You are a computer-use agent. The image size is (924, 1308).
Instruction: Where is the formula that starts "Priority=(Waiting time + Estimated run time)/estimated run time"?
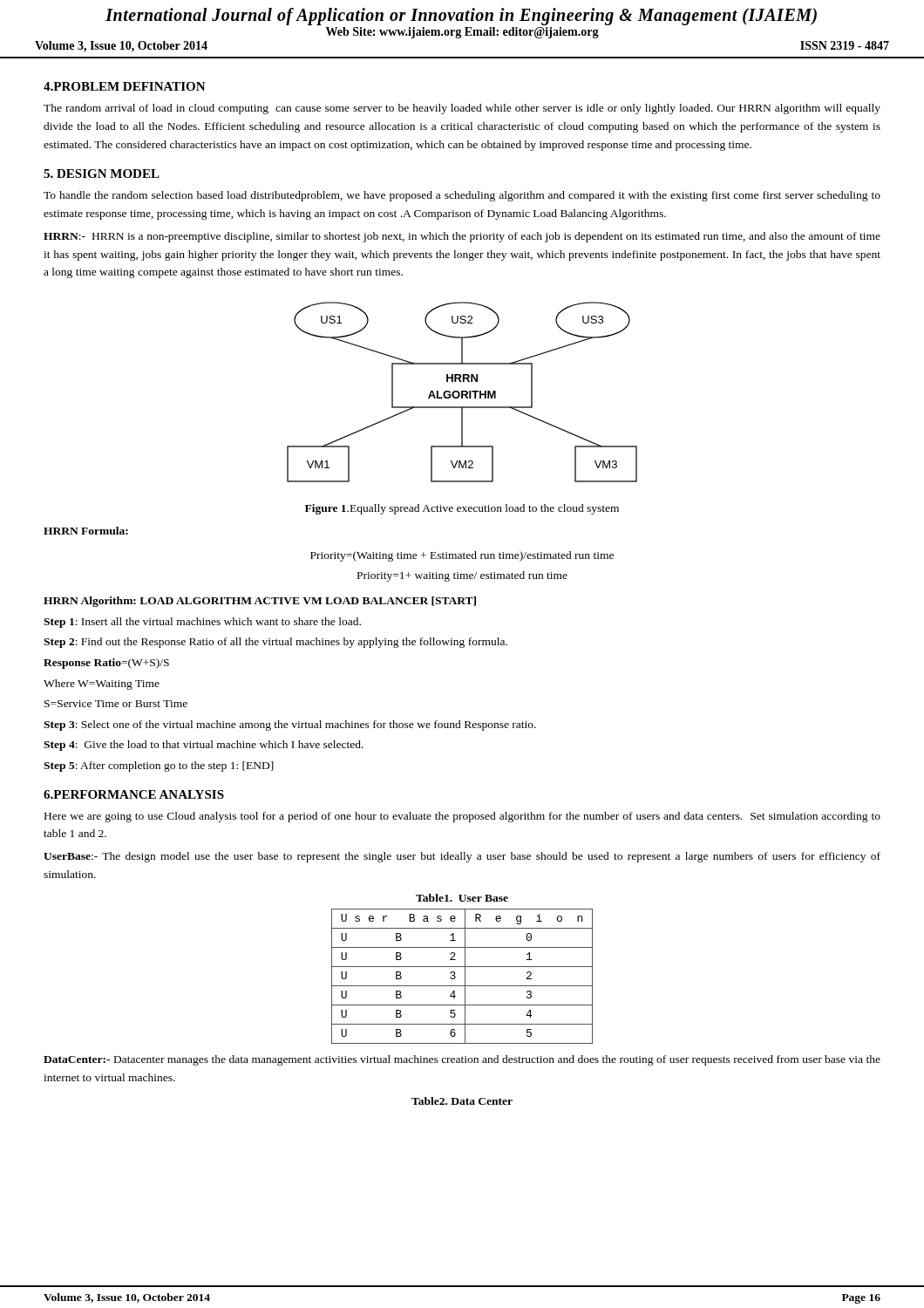click(462, 565)
